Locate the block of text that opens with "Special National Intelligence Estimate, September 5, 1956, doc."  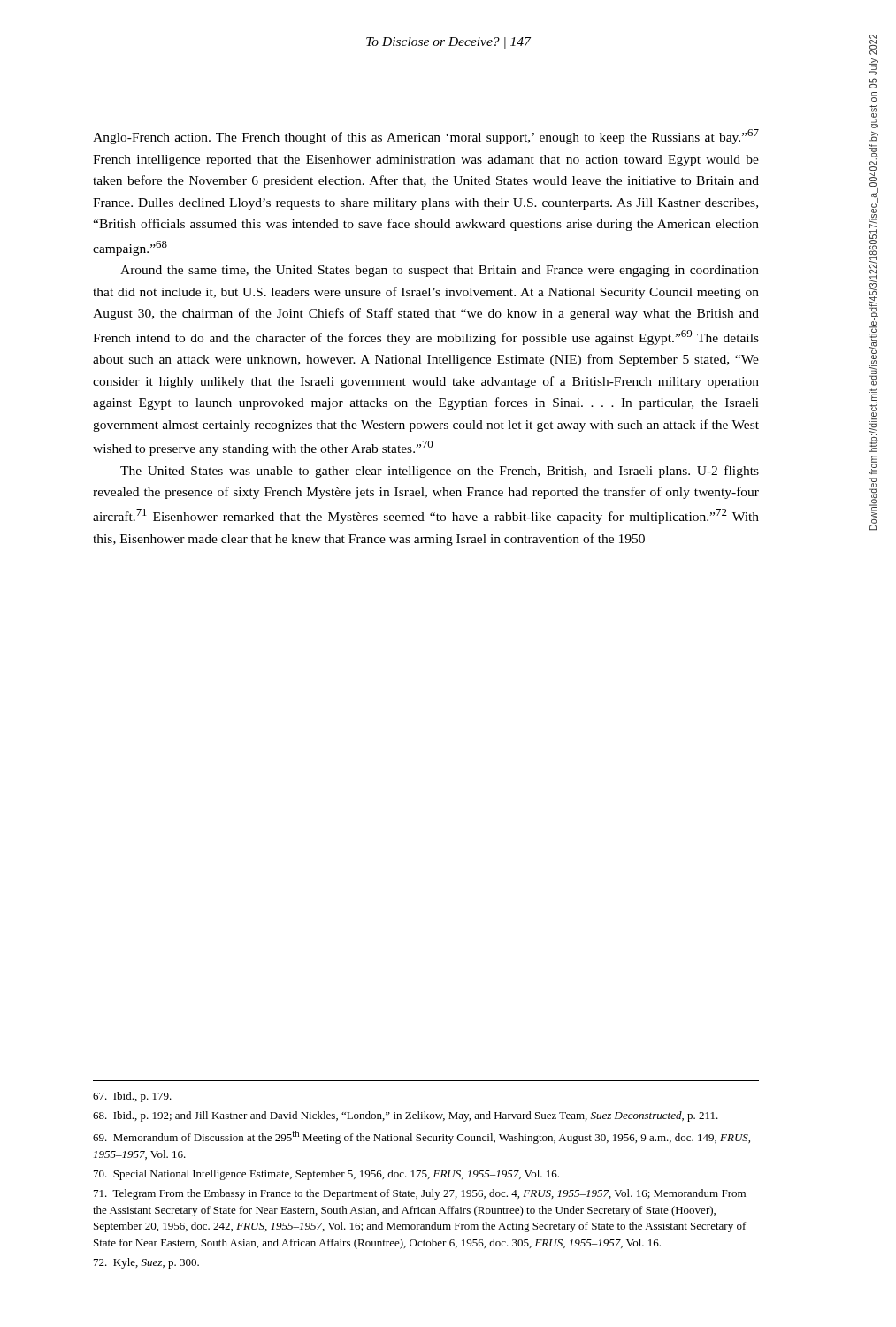tap(326, 1173)
